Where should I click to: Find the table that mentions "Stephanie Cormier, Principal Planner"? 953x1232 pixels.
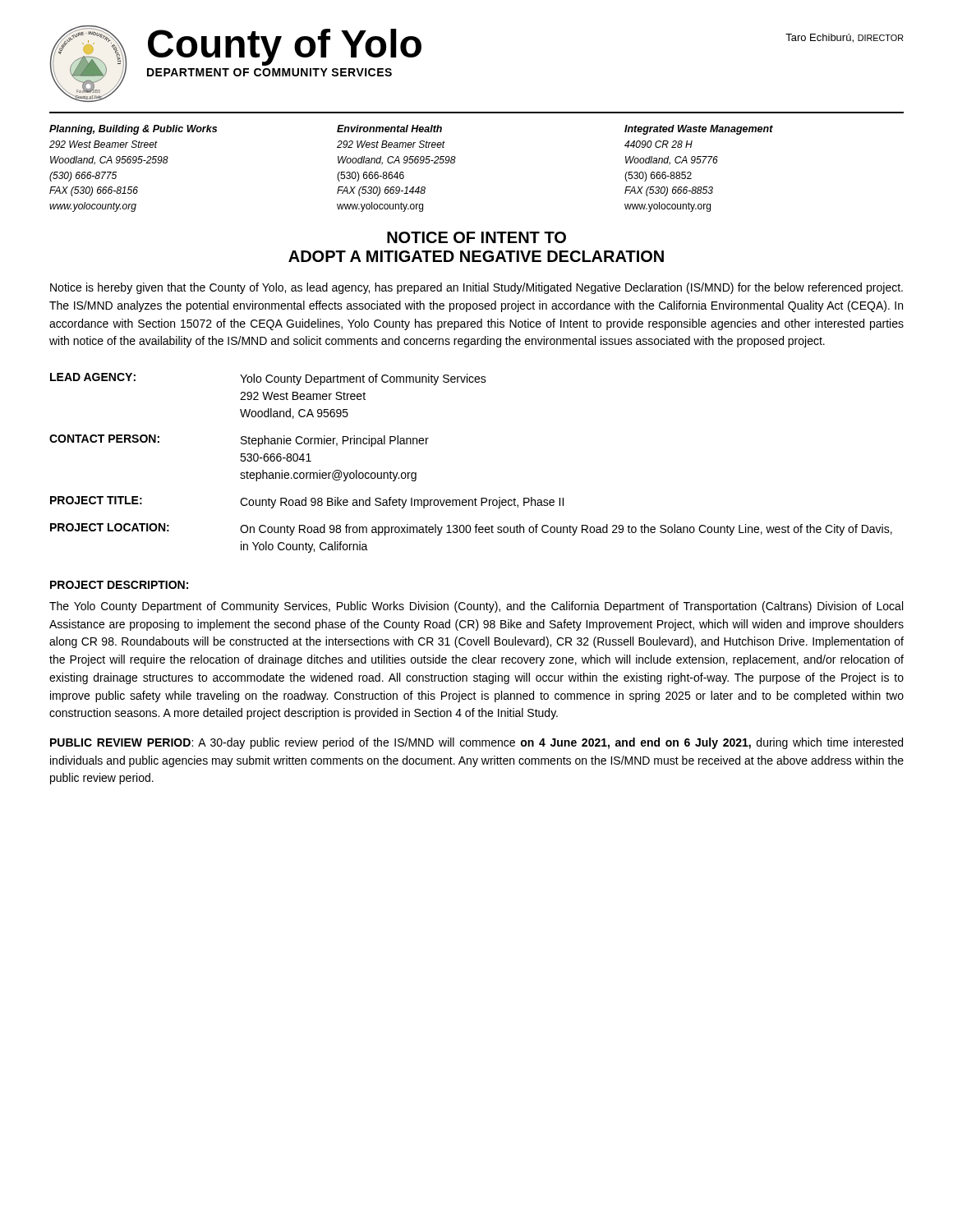click(x=476, y=463)
